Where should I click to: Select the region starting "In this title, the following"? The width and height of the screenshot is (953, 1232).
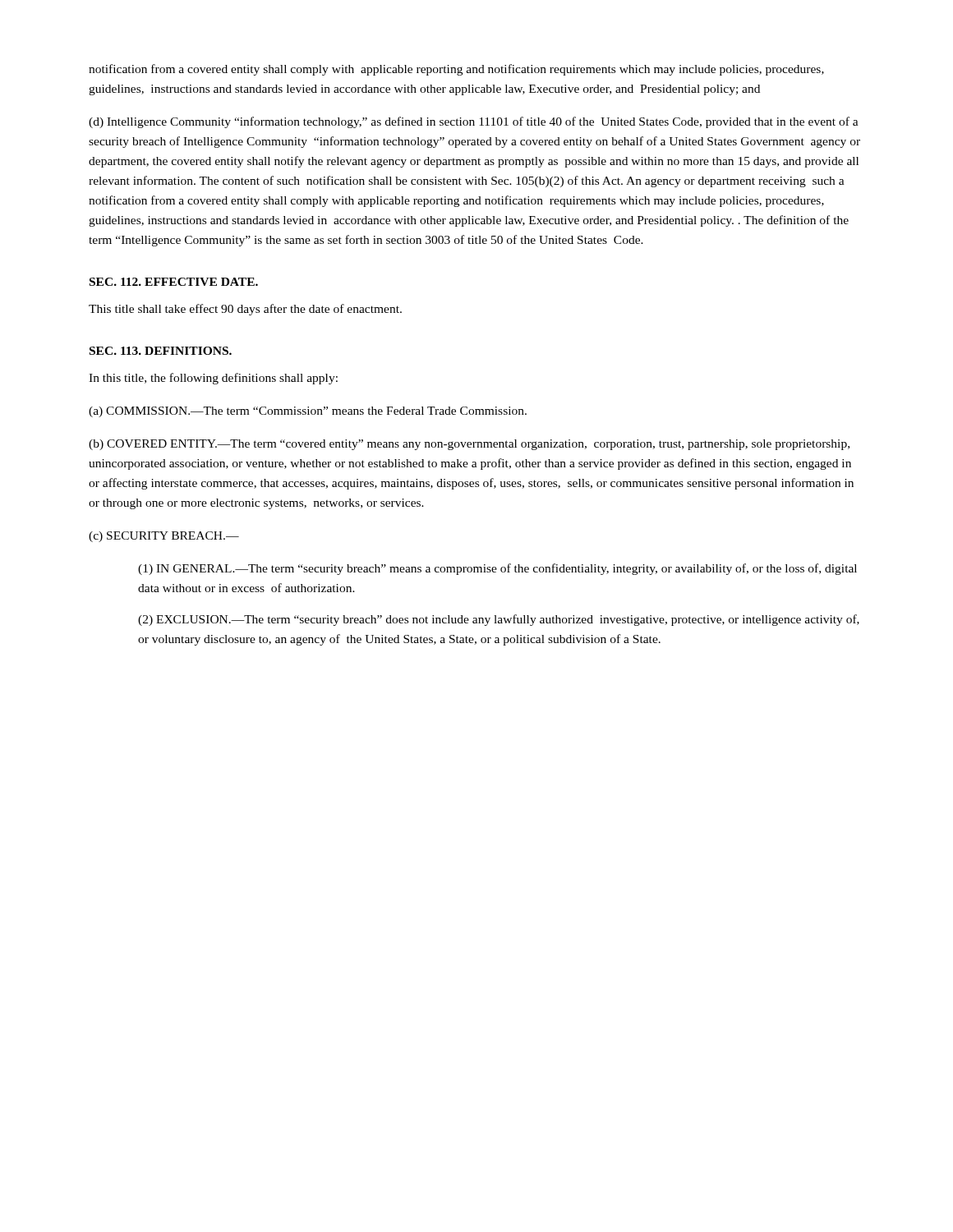pos(214,377)
